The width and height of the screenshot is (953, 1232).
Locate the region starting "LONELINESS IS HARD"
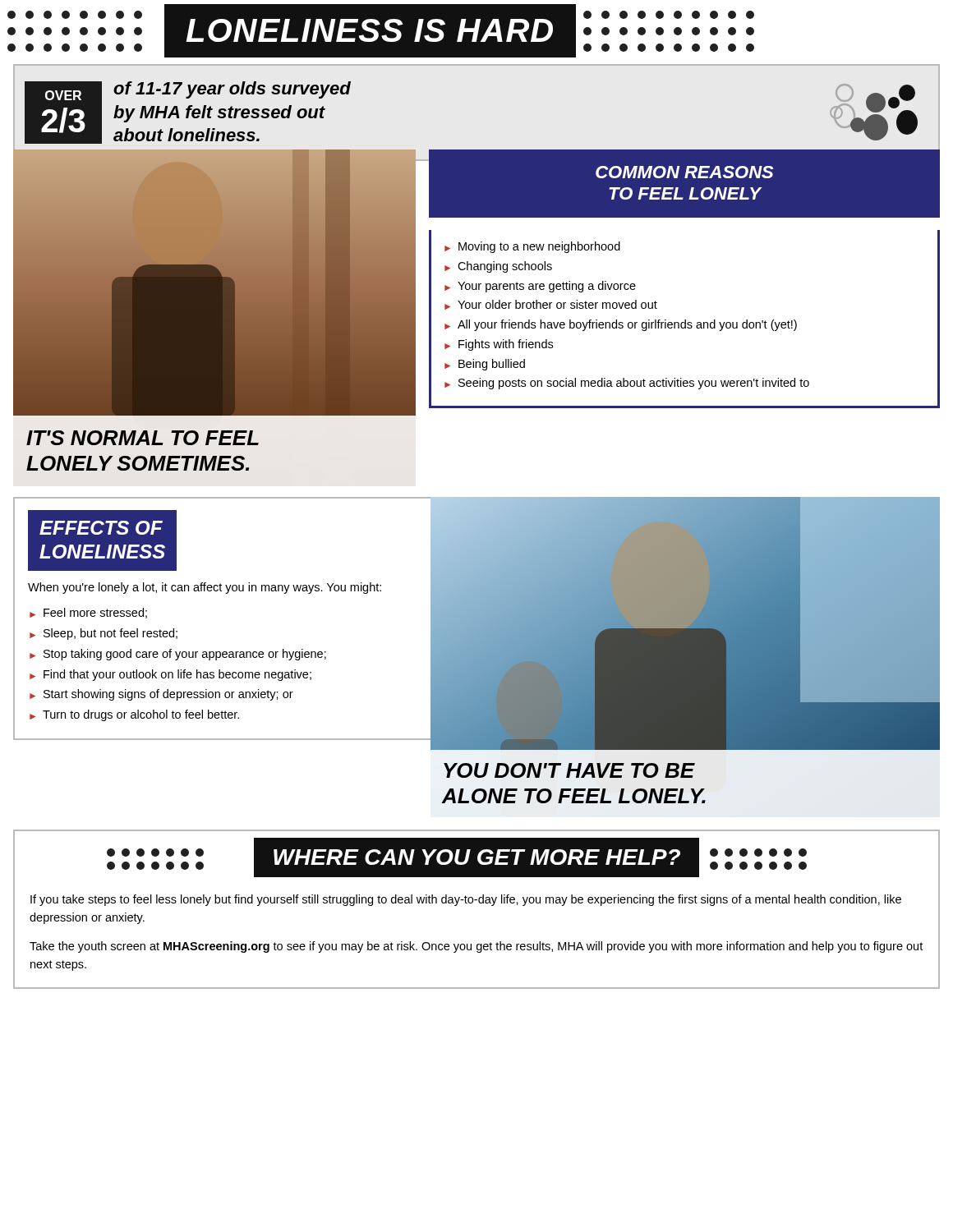[x=403, y=30]
